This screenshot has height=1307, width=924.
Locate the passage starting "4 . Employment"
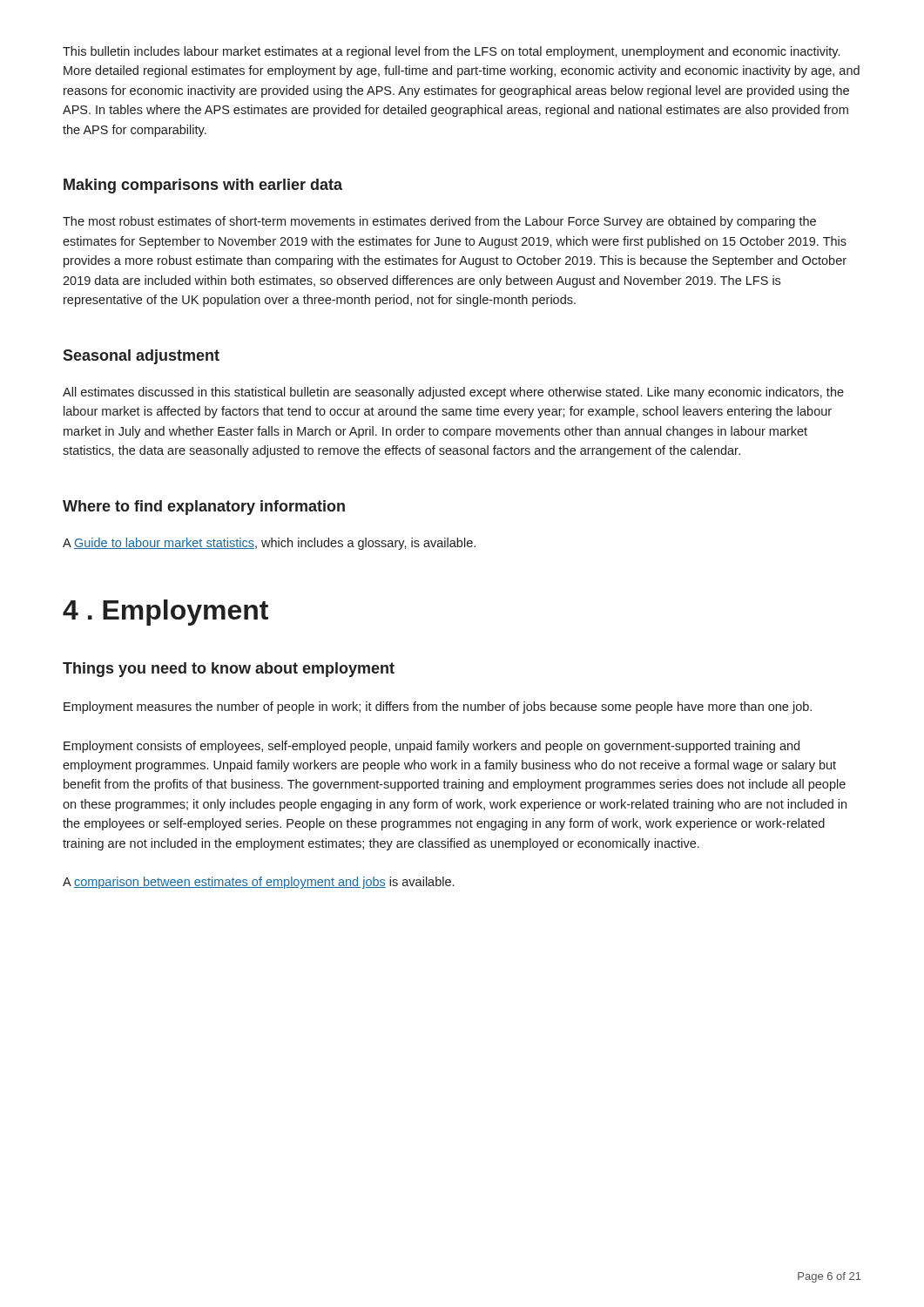click(x=166, y=610)
